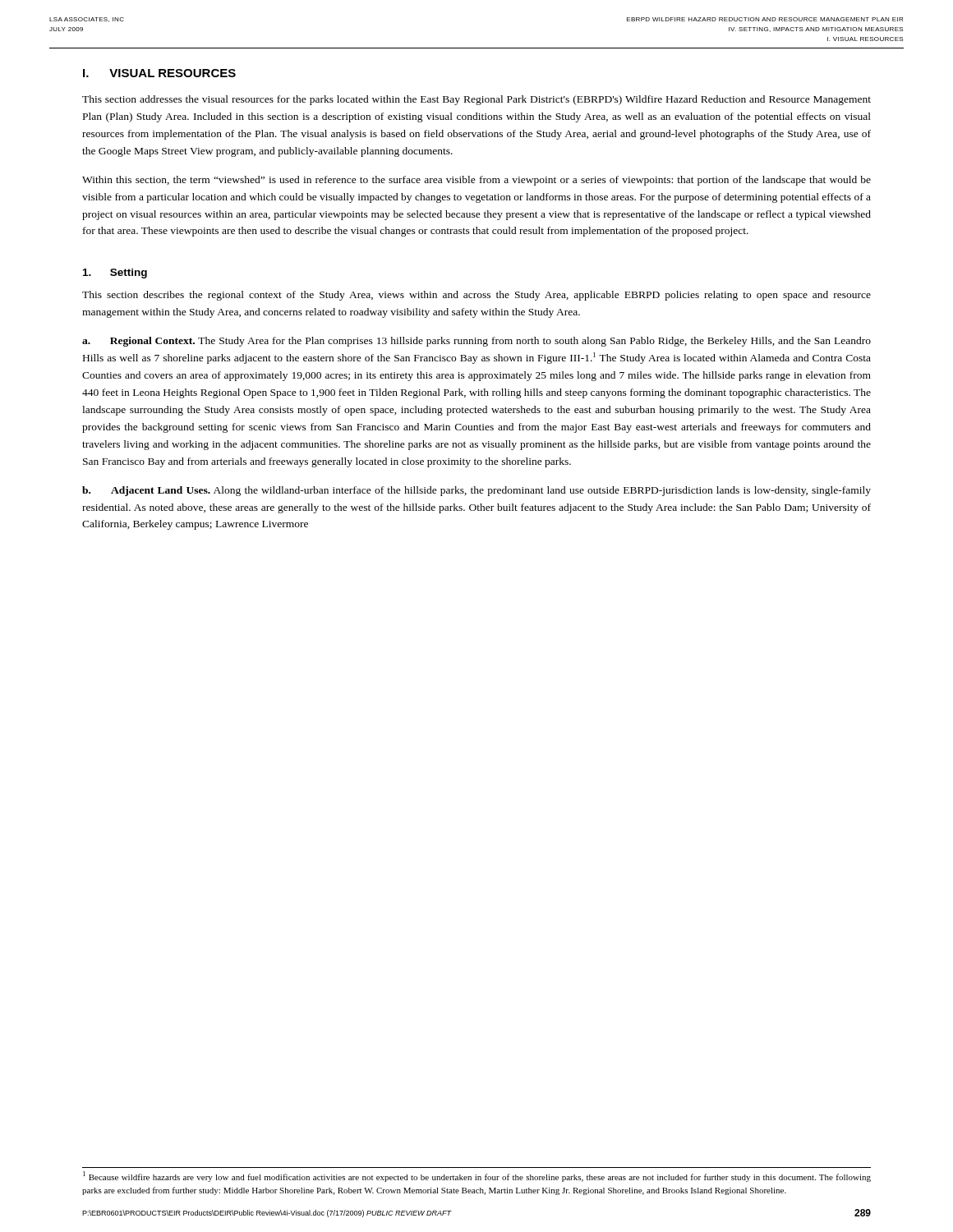This screenshot has height=1232, width=953.
Task: Locate the block starting "I. VISUAL RESOURCES"
Action: click(x=159, y=73)
